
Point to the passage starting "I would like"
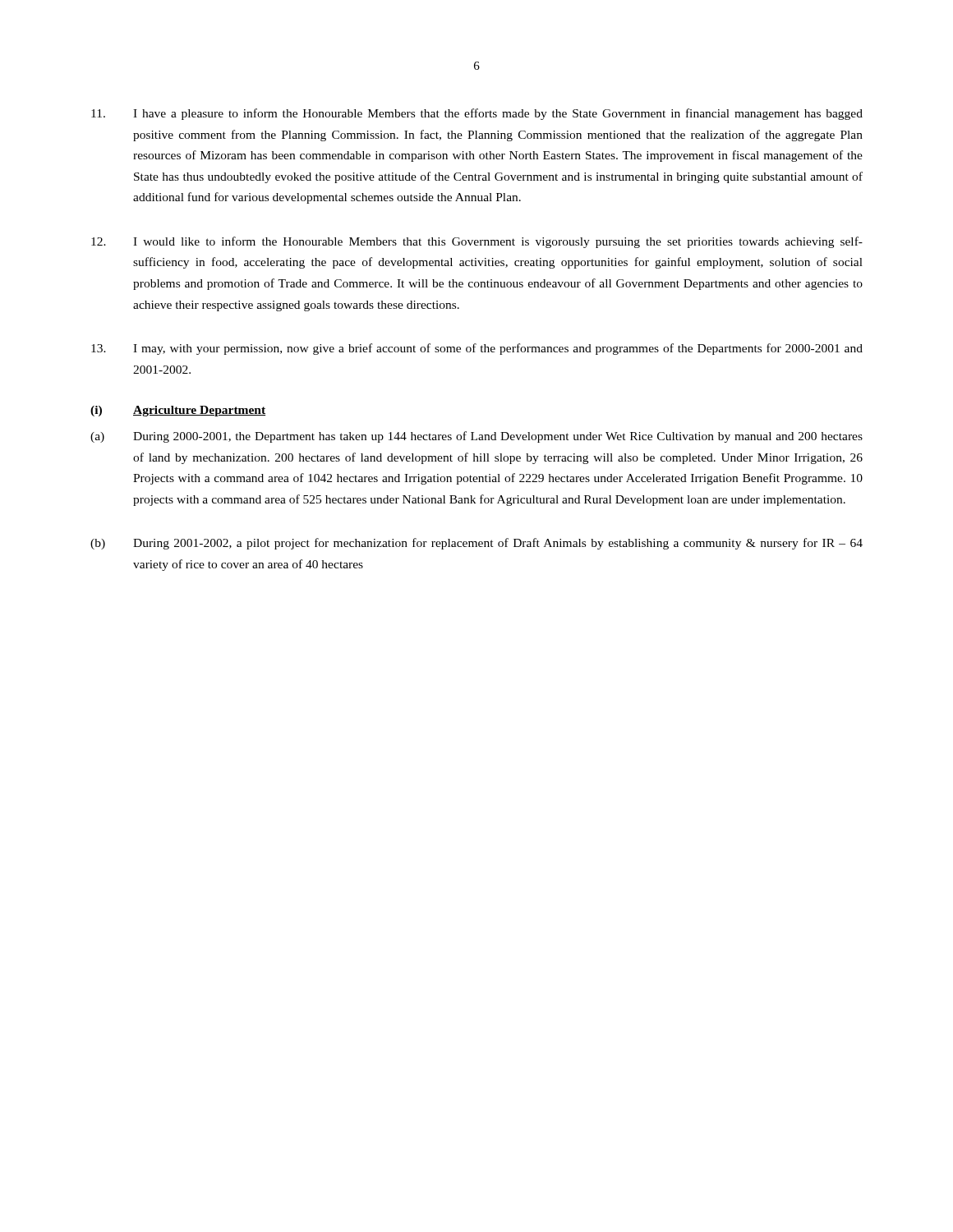[476, 273]
